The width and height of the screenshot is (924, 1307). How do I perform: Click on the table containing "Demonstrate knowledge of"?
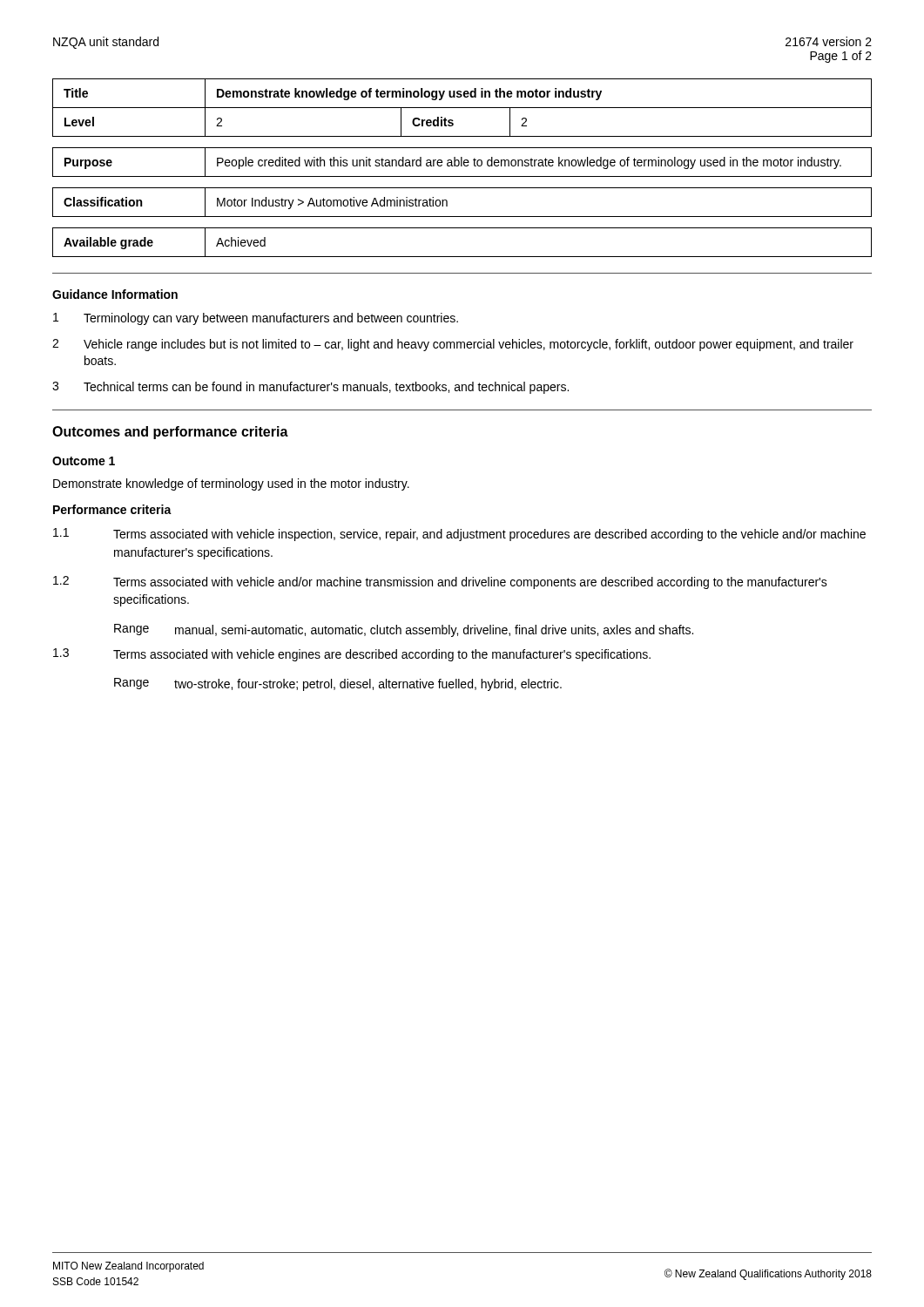[x=462, y=108]
